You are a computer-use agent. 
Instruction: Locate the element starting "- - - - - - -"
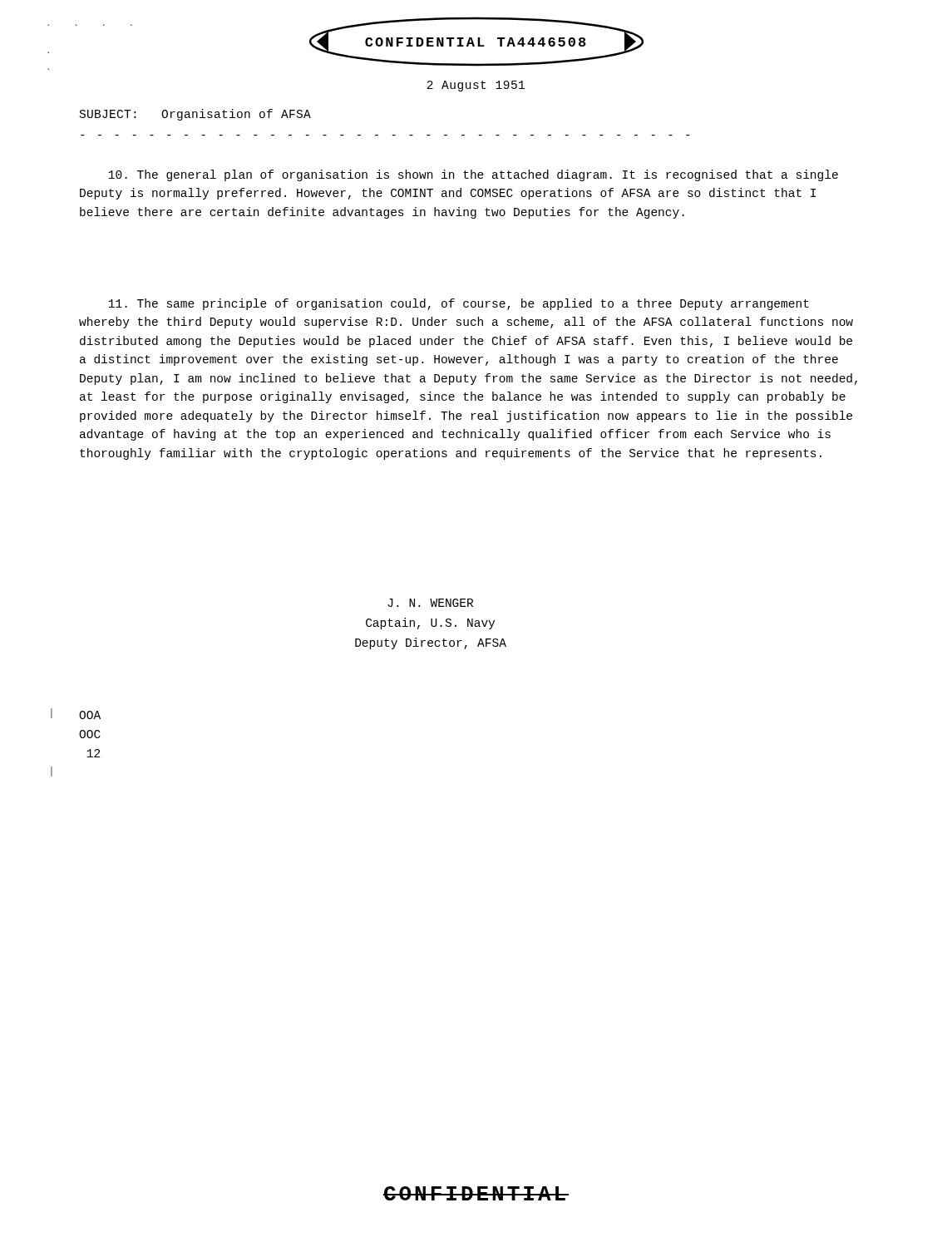click(x=386, y=135)
